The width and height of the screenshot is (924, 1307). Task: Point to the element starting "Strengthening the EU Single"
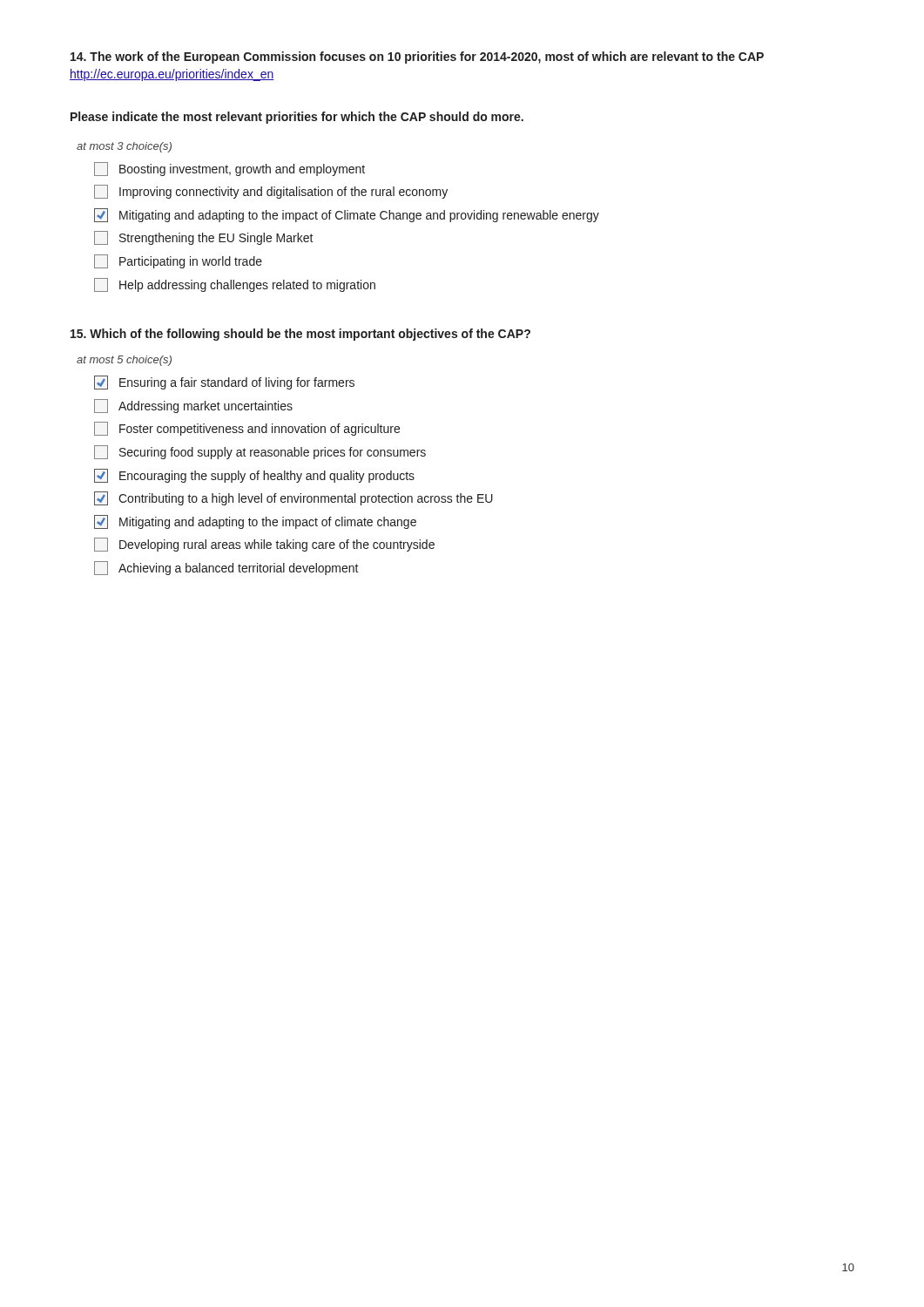204,238
